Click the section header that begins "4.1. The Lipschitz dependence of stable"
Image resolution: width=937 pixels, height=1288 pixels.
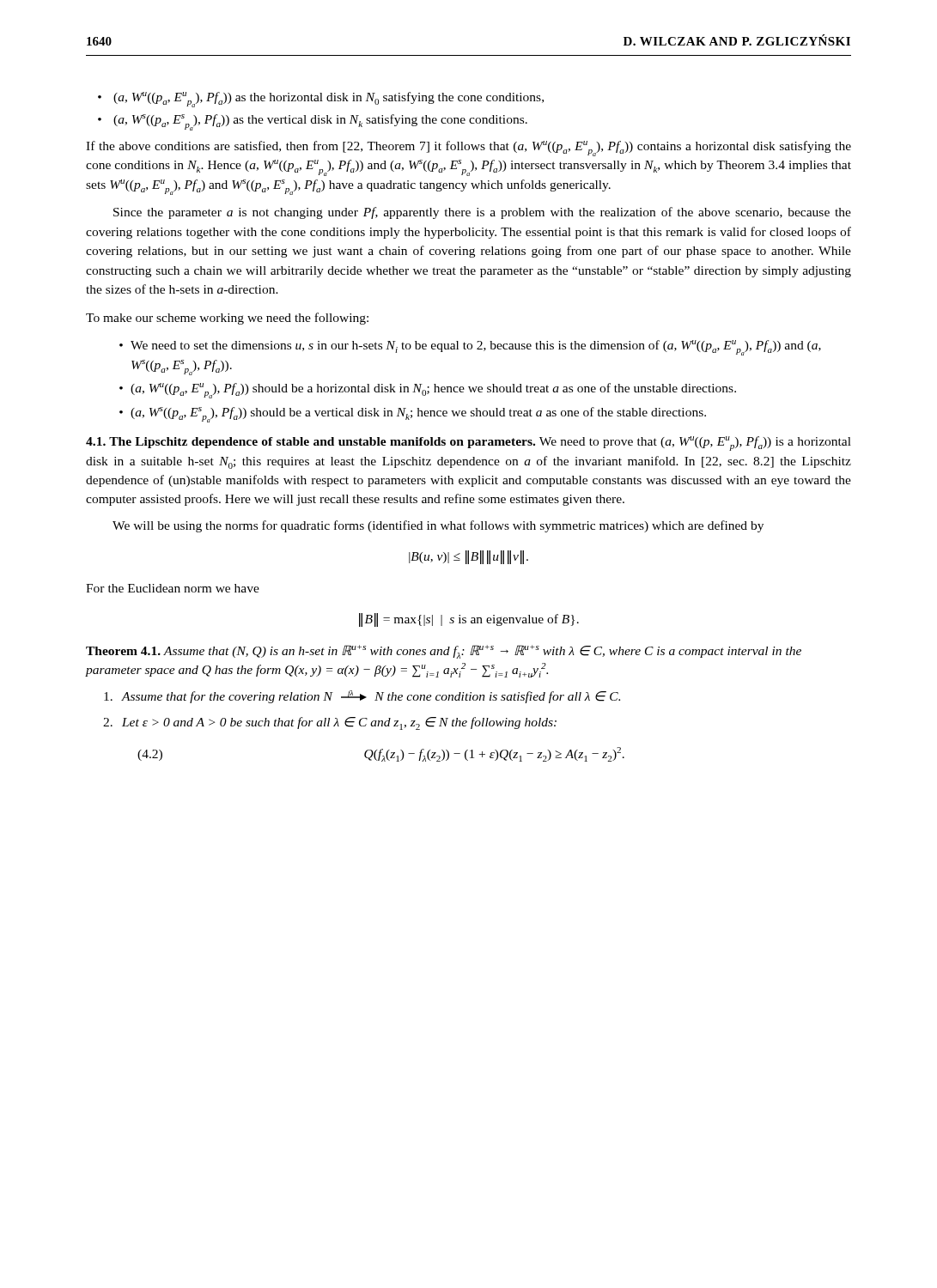pyautogui.click(x=468, y=469)
